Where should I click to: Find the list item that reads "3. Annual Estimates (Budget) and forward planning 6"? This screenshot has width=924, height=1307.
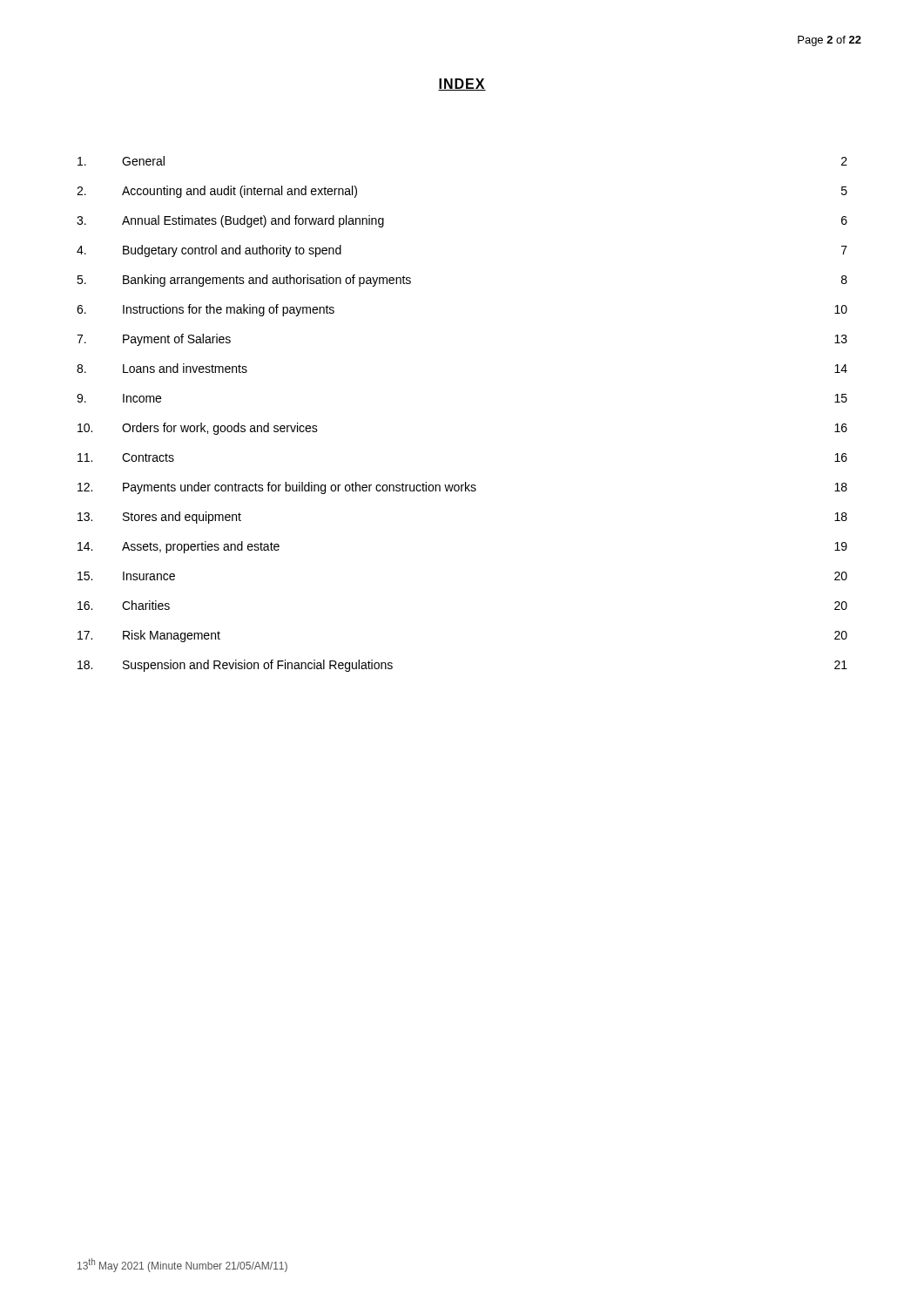point(248,221)
